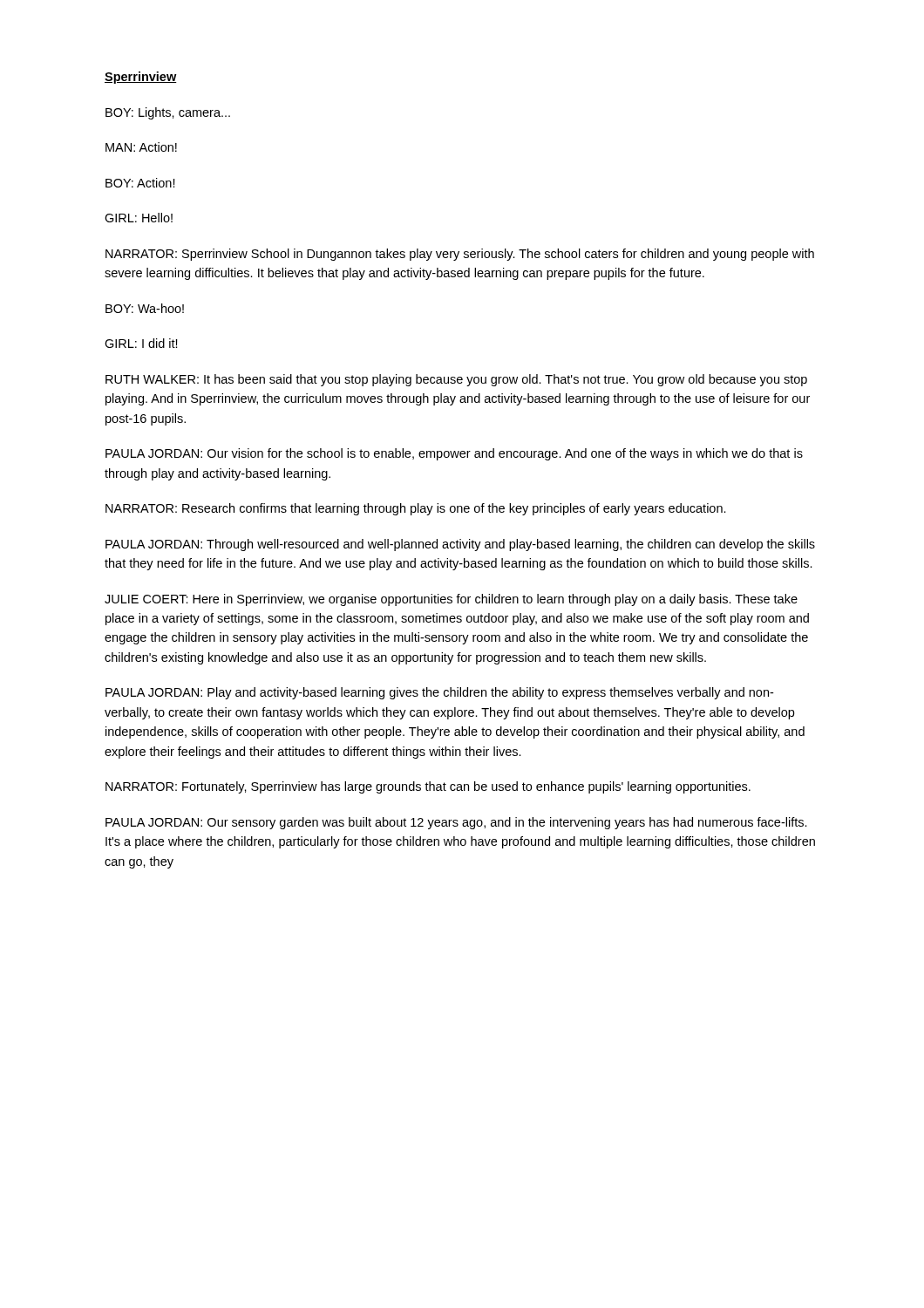
Task: Locate the text block starting "PAULA JORDAN: Our sensory garden"
Action: (460, 842)
